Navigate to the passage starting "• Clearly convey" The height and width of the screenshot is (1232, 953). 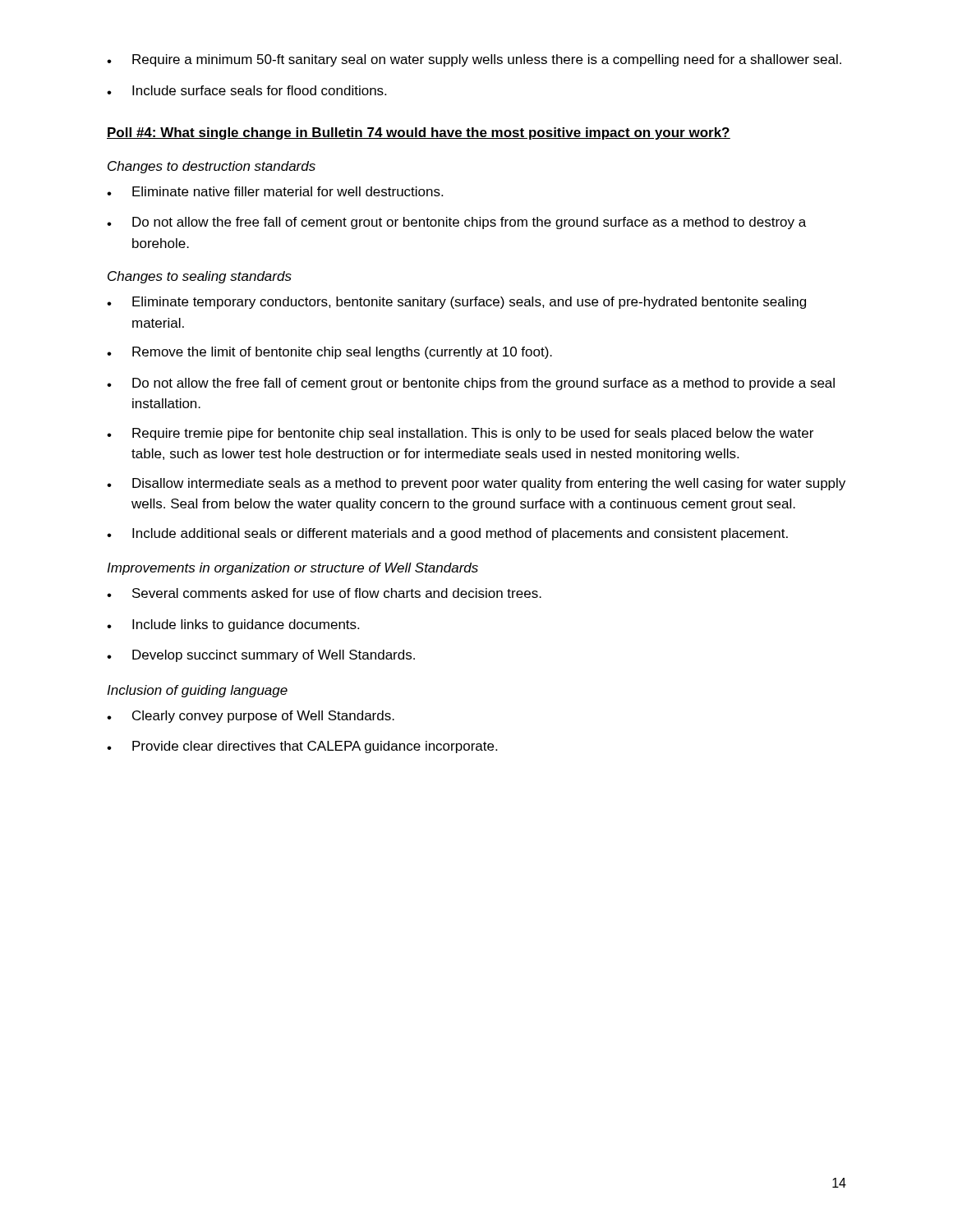tap(251, 717)
